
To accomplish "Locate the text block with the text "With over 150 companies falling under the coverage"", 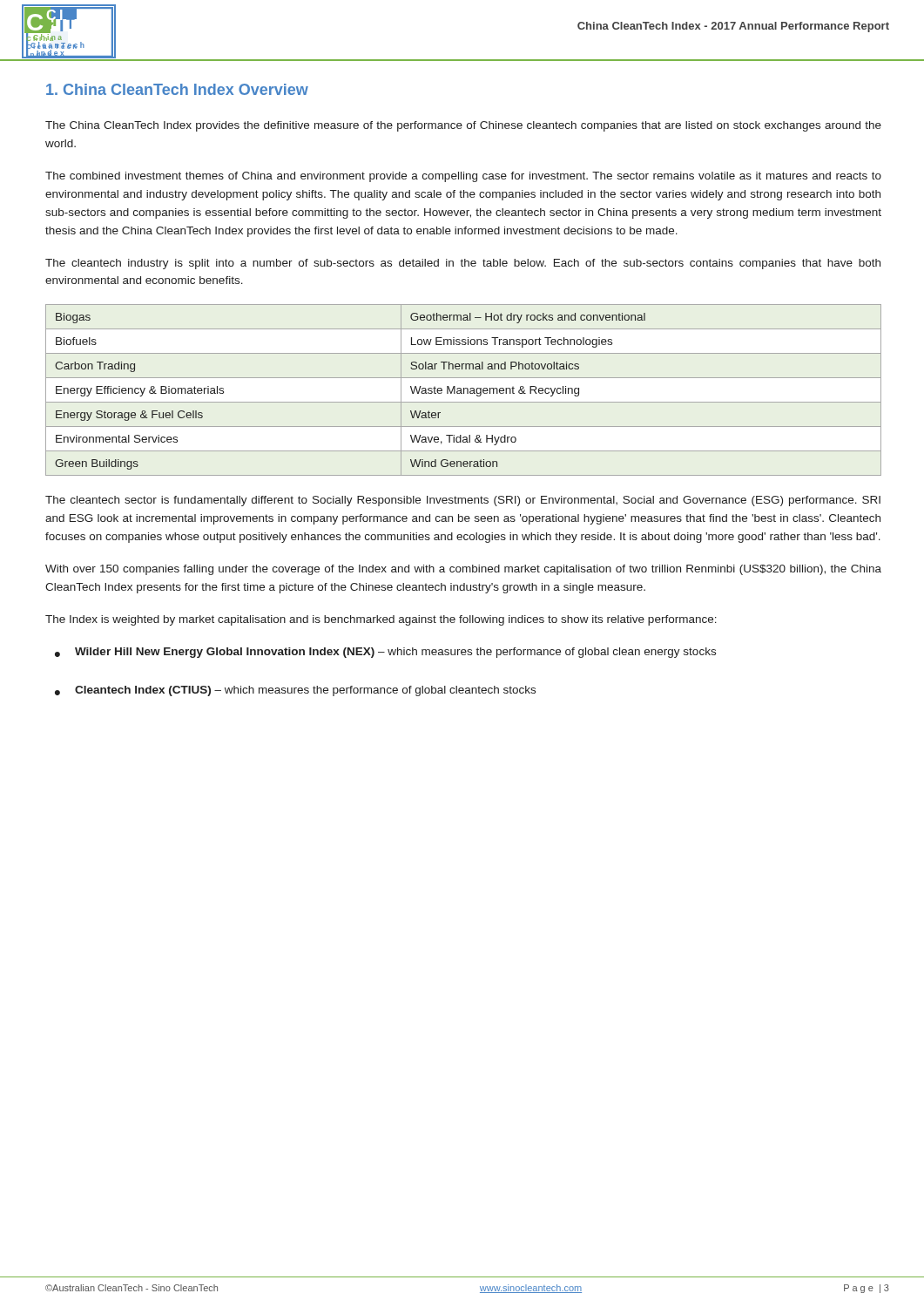I will coord(463,578).
